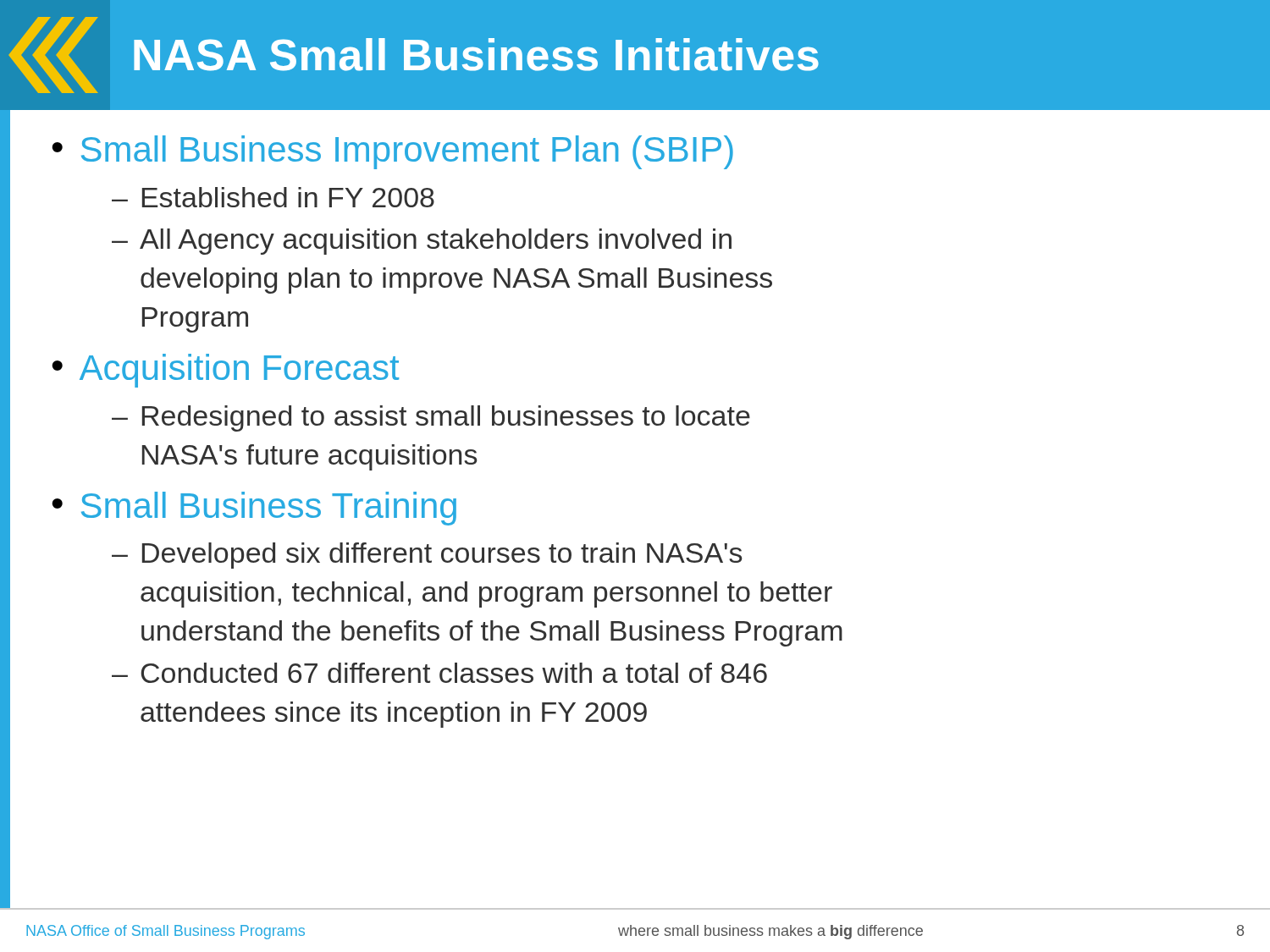Locate the region starting "NASA Small Business Initiatives"
The width and height of the screenshot is (1270, 952).
(476, 55)
